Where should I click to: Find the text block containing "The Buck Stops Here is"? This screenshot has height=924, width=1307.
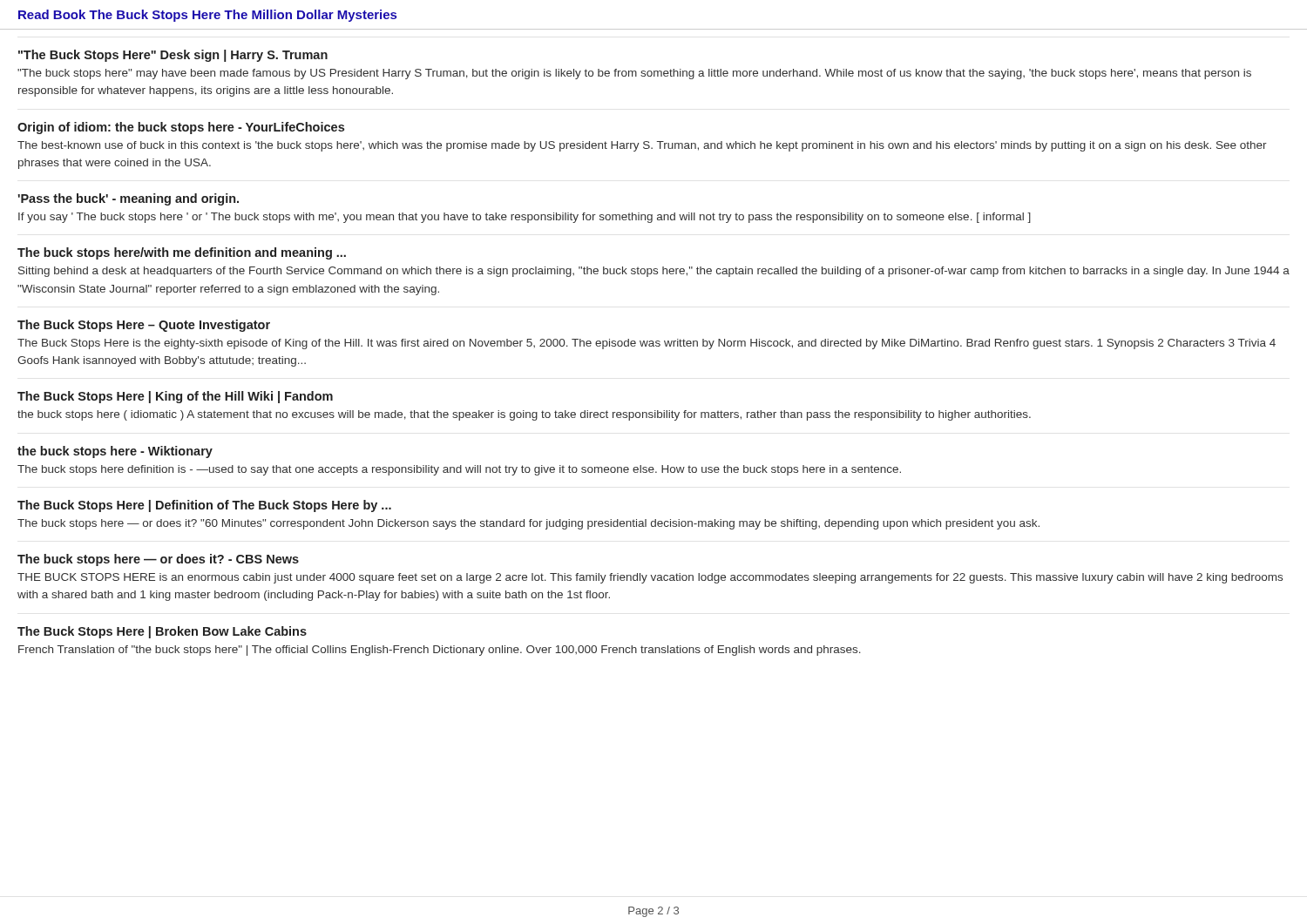(647, 351)
